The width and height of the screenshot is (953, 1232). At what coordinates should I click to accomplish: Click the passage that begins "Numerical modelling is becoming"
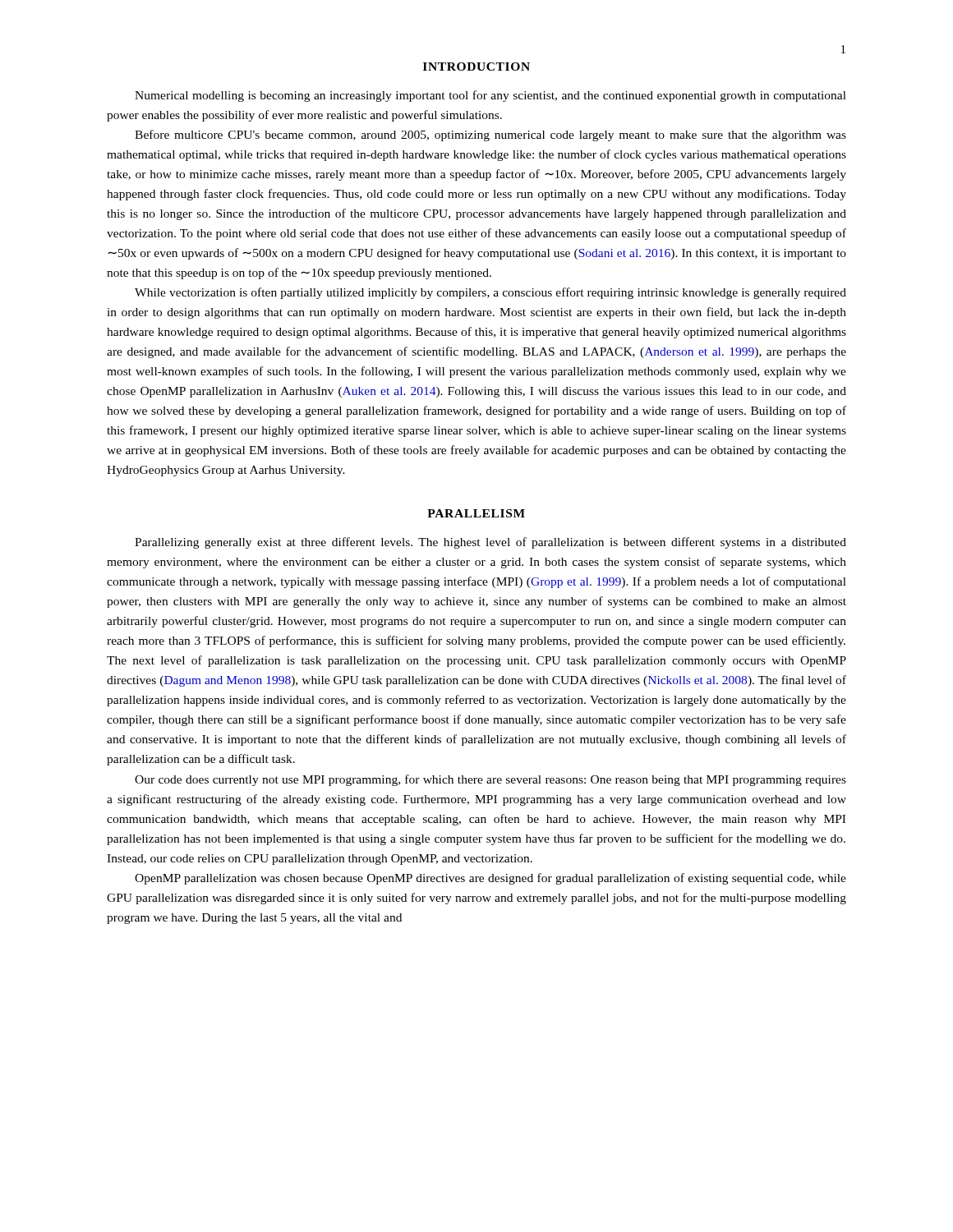pos(476,283)
